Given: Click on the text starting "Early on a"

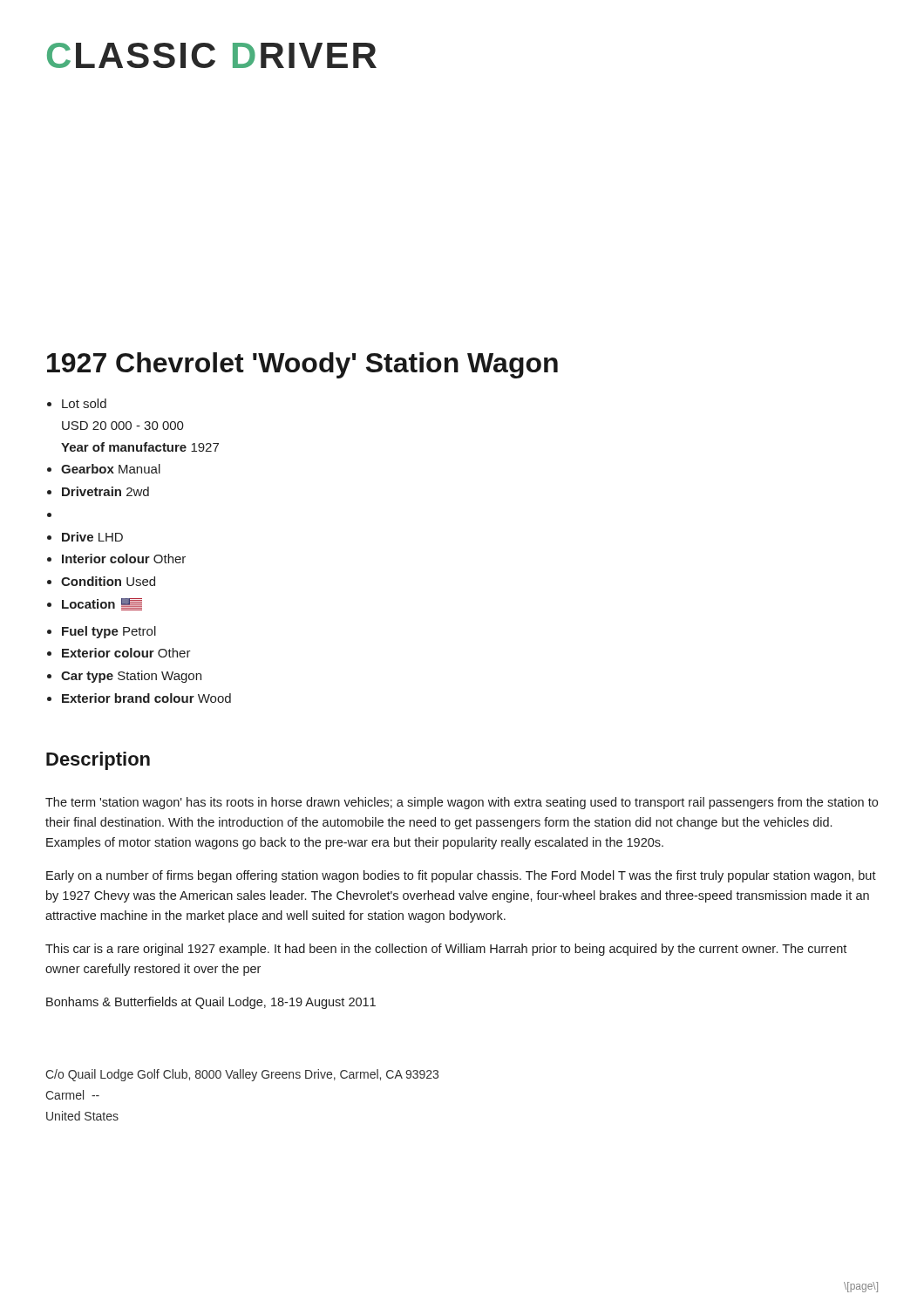Looking at the screenshot, I should coord(462,896).
